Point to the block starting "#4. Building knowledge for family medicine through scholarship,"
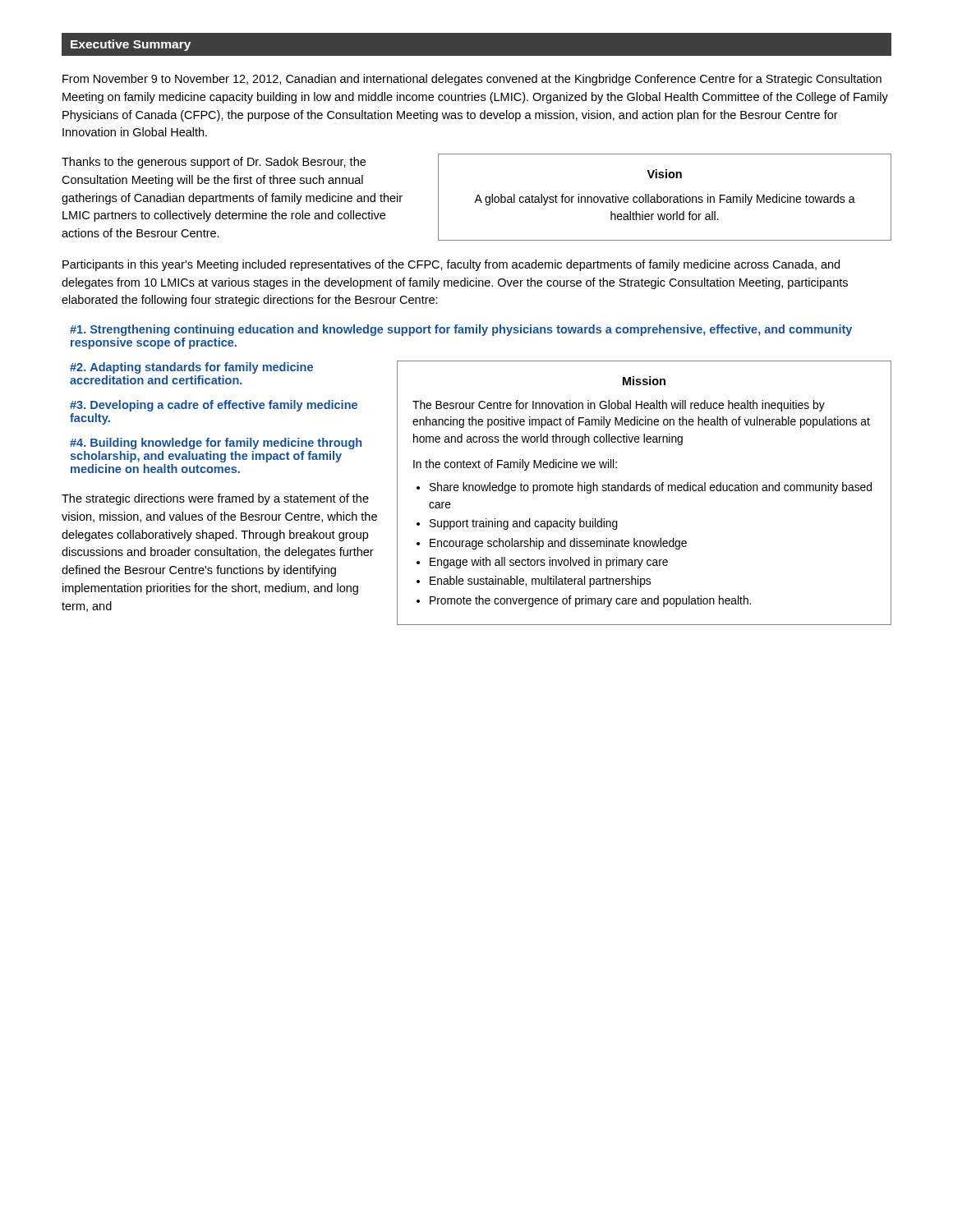The image size is (953, 1232). coord(216,456)
